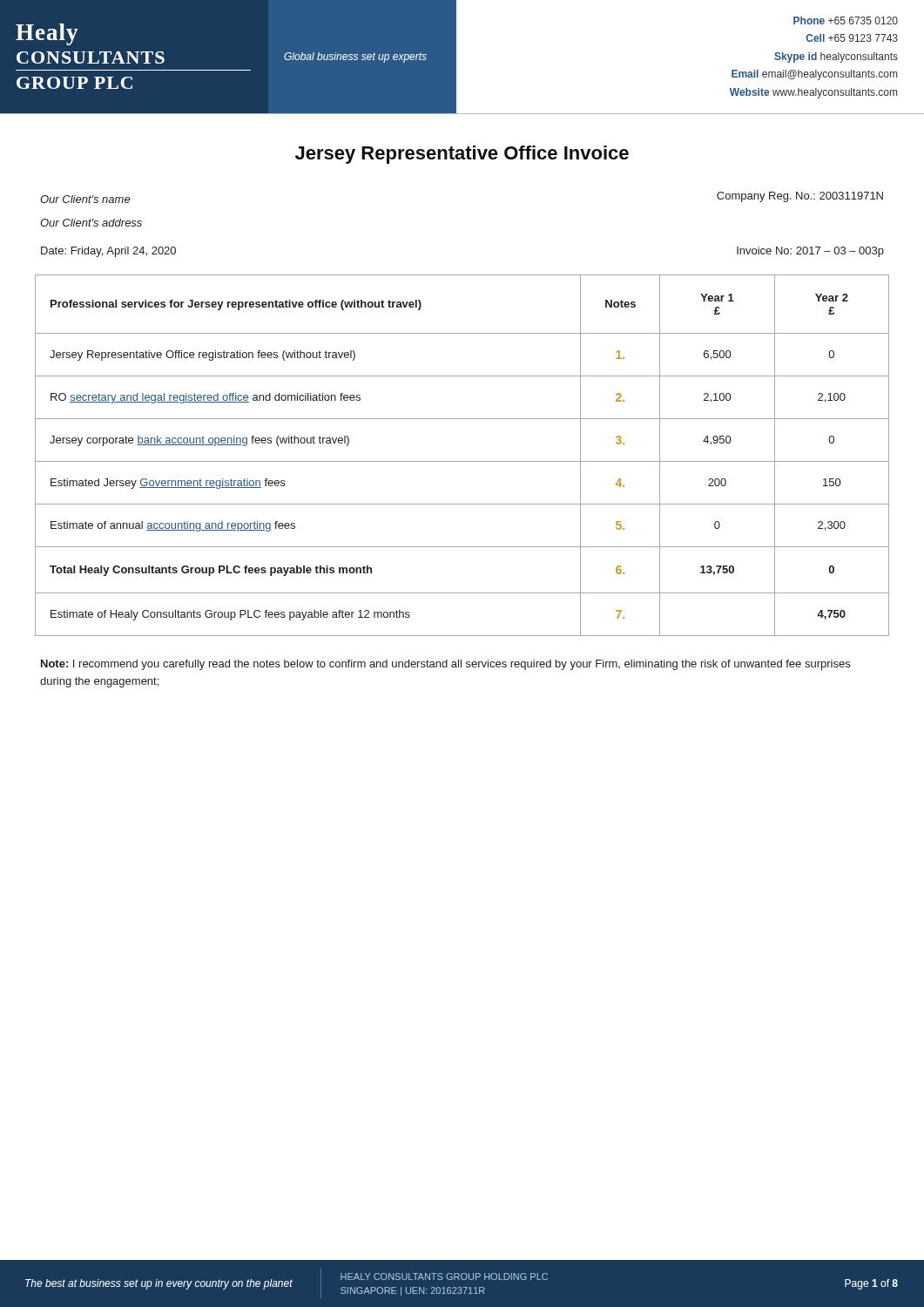
Task: Locate the block starting "Date: Friday, April"
Action: click(x=110, y=251)
